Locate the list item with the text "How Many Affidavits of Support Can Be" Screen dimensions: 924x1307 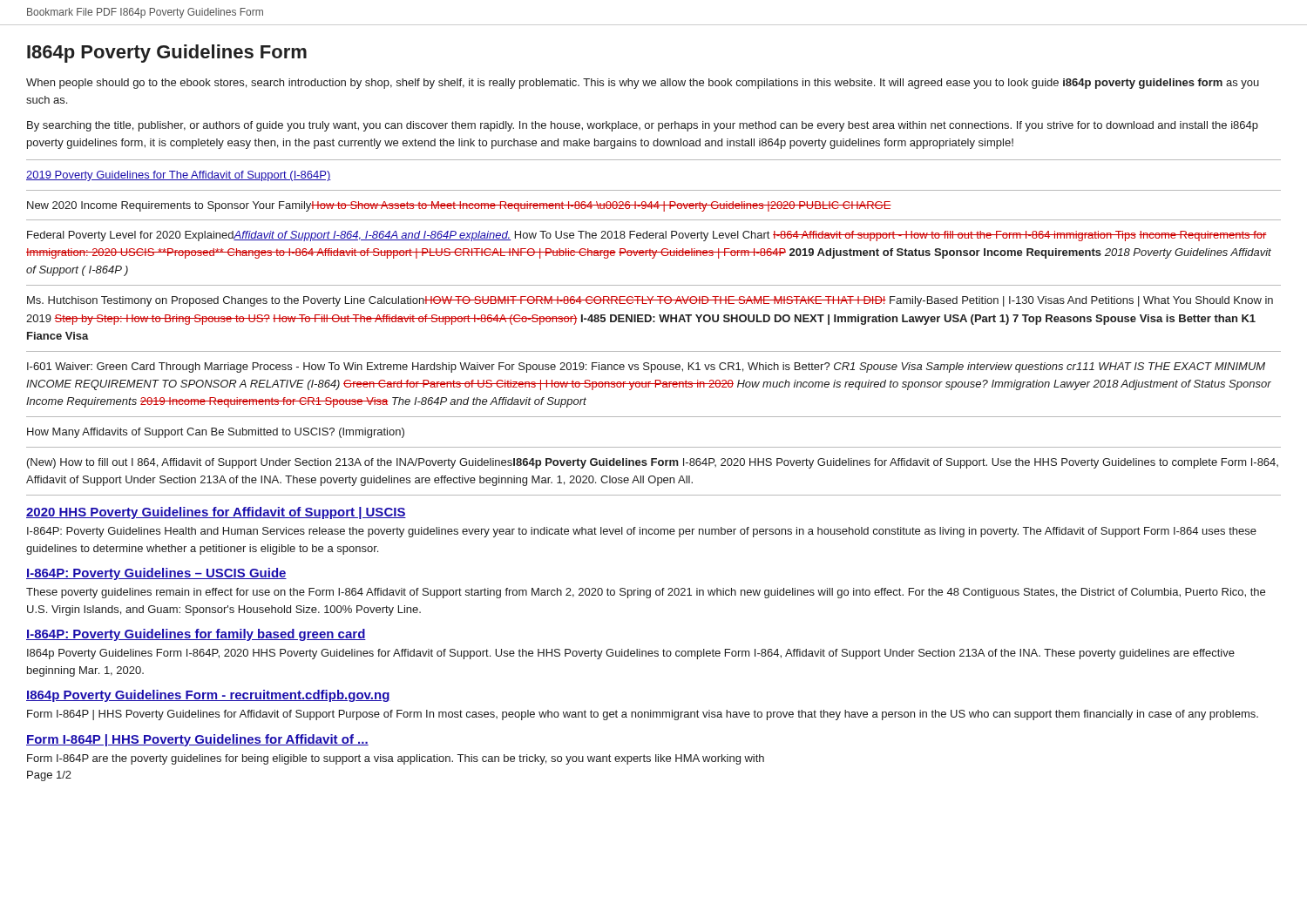216,432
